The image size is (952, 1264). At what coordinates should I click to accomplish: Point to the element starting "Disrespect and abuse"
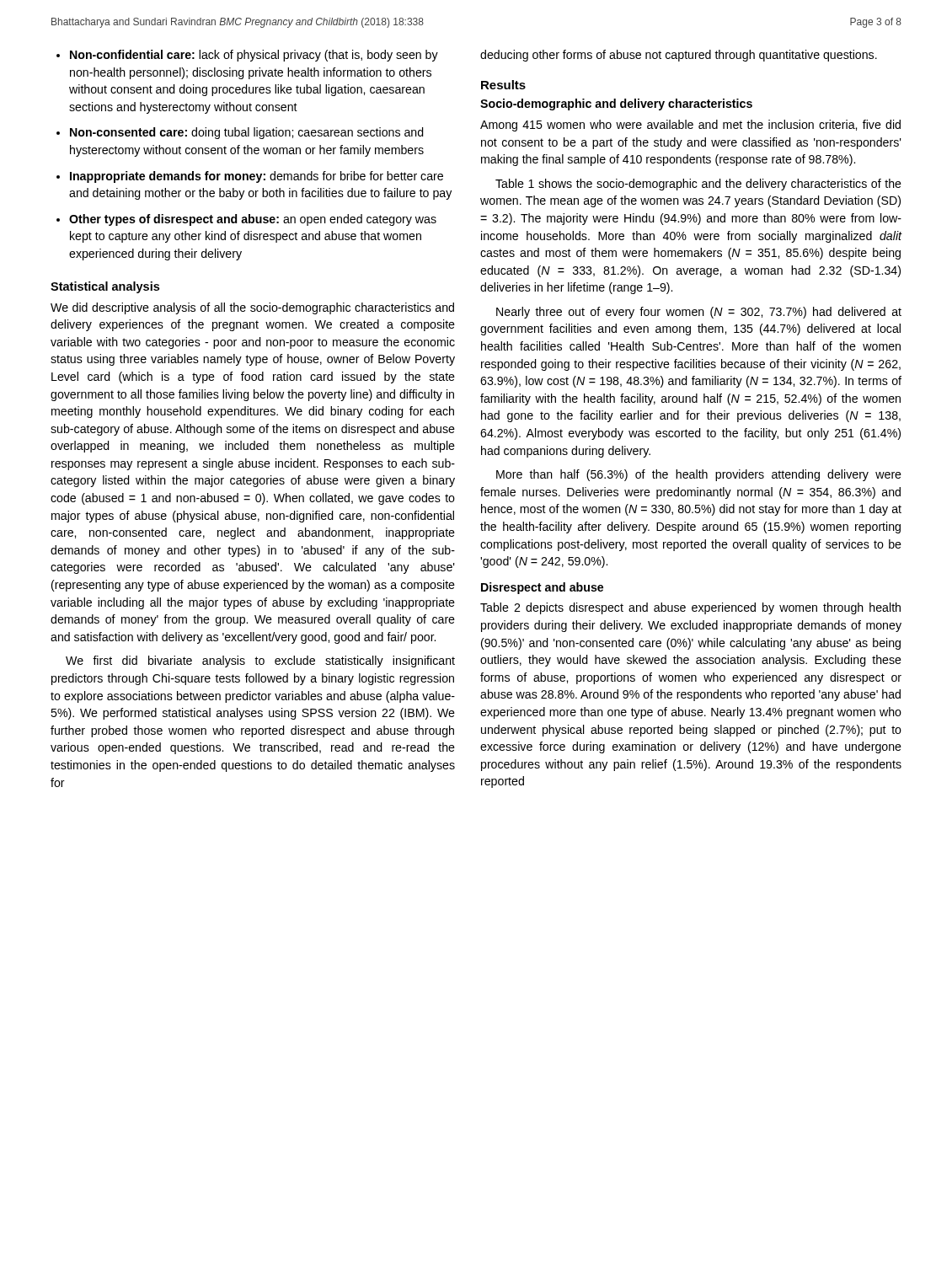542,587
